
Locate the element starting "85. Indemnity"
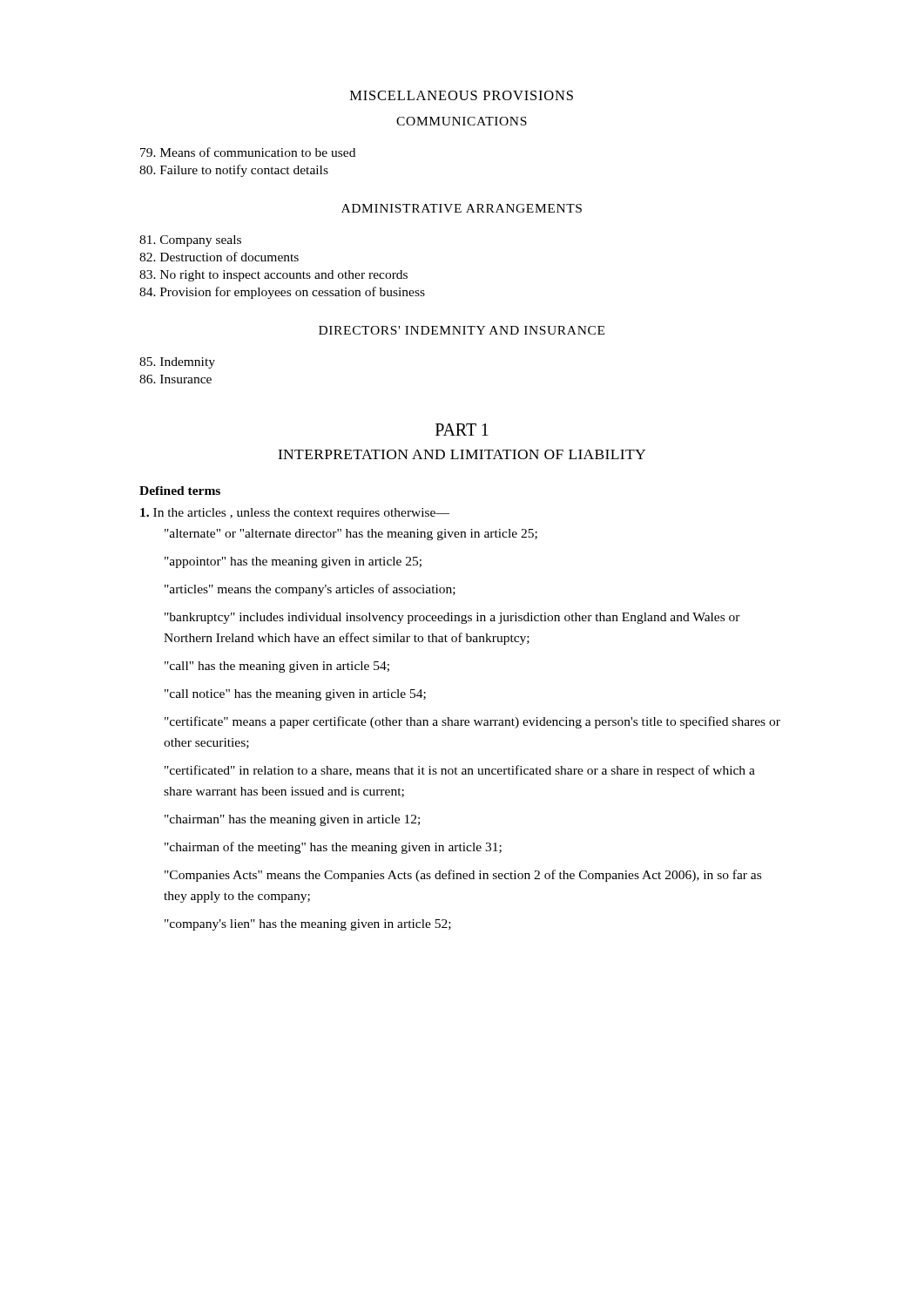pyautogui.click(x=177, y=361)
